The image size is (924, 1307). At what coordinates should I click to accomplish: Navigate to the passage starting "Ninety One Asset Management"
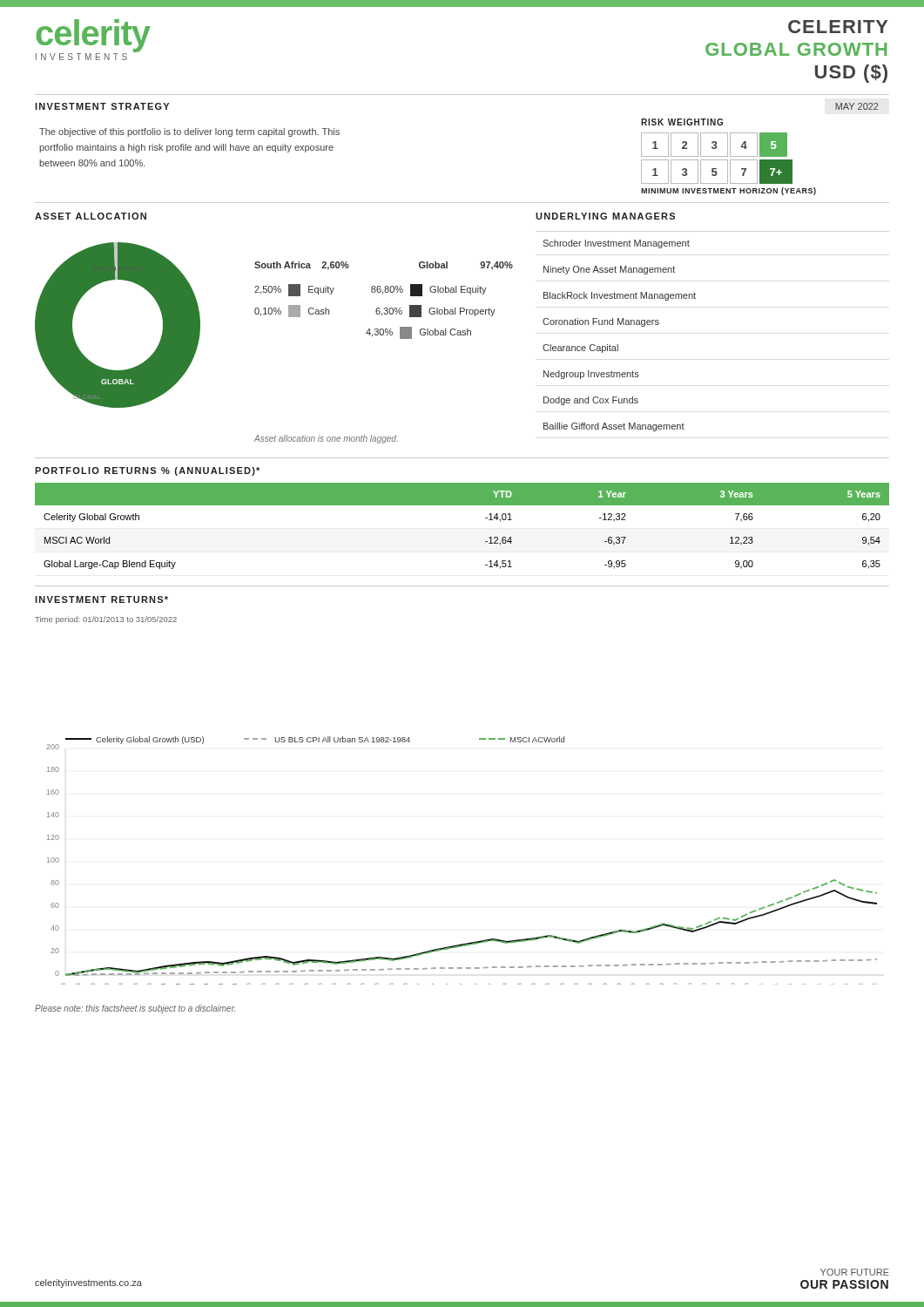click(x=609, y=270)
